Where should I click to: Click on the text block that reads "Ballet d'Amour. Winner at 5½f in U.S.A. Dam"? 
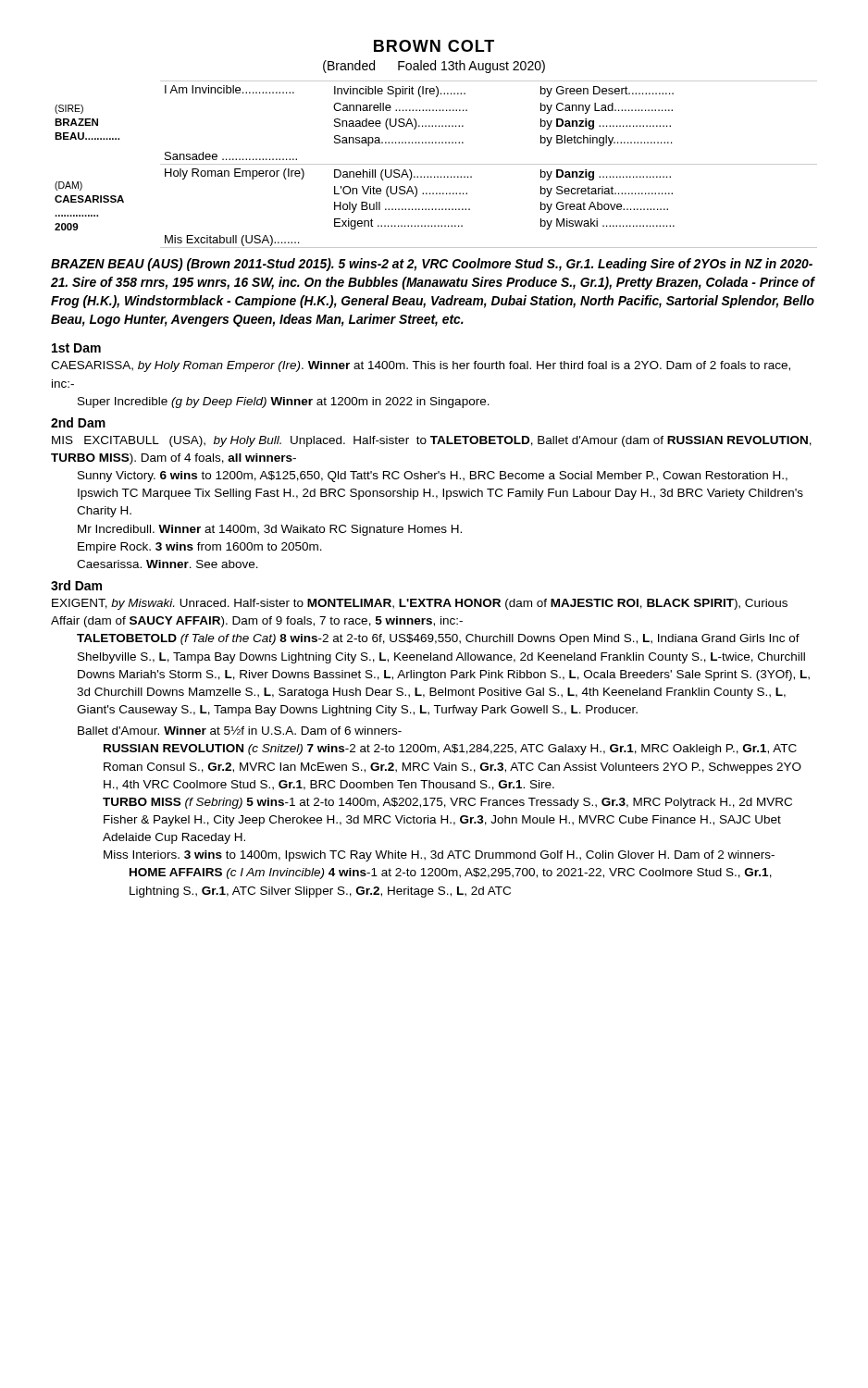click(x=447, y=811)
